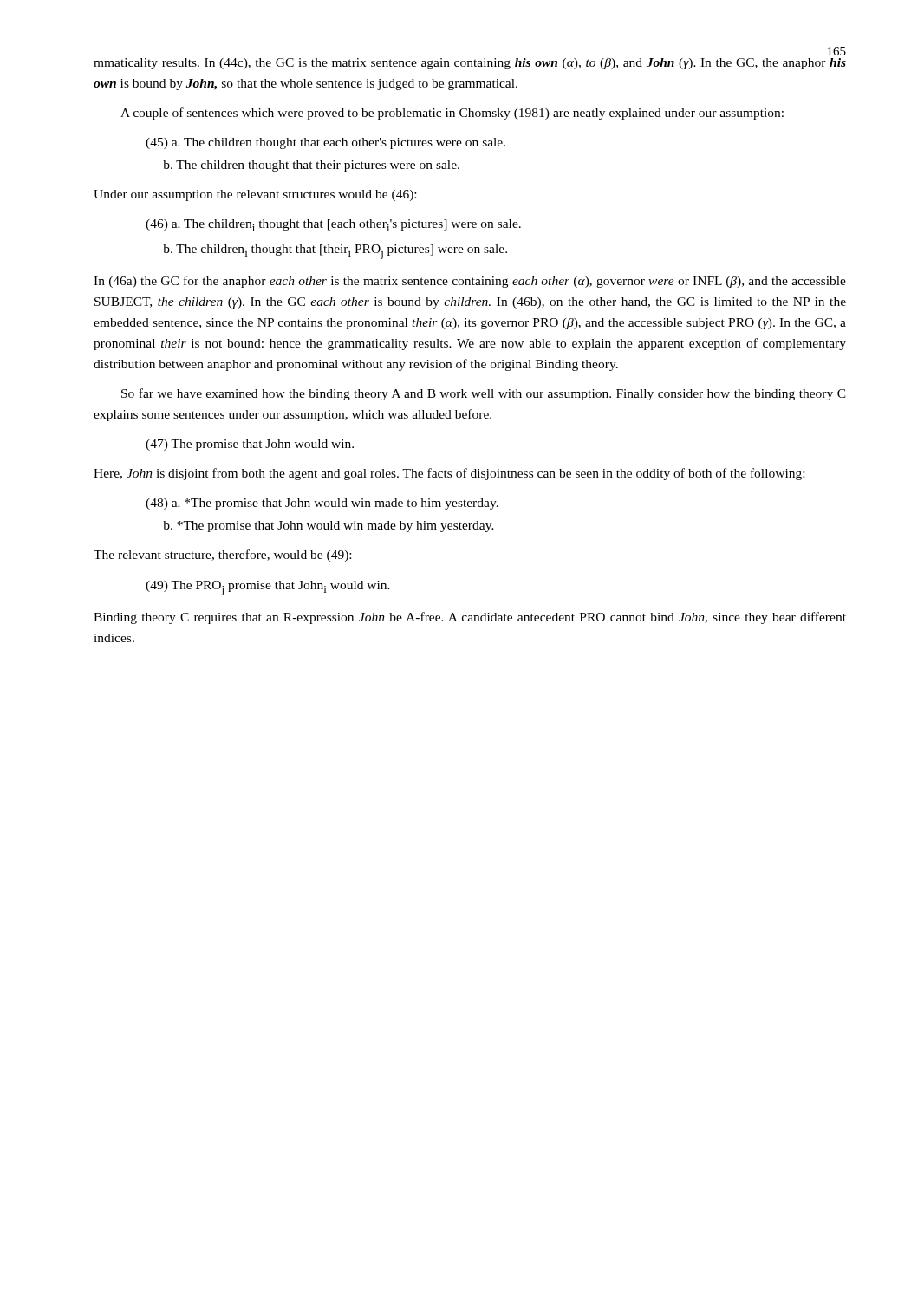Locate the passage starting "A couple of"
Image resolution: width=924 pixels, height=1300 pixels.
[x=453, y=112]
